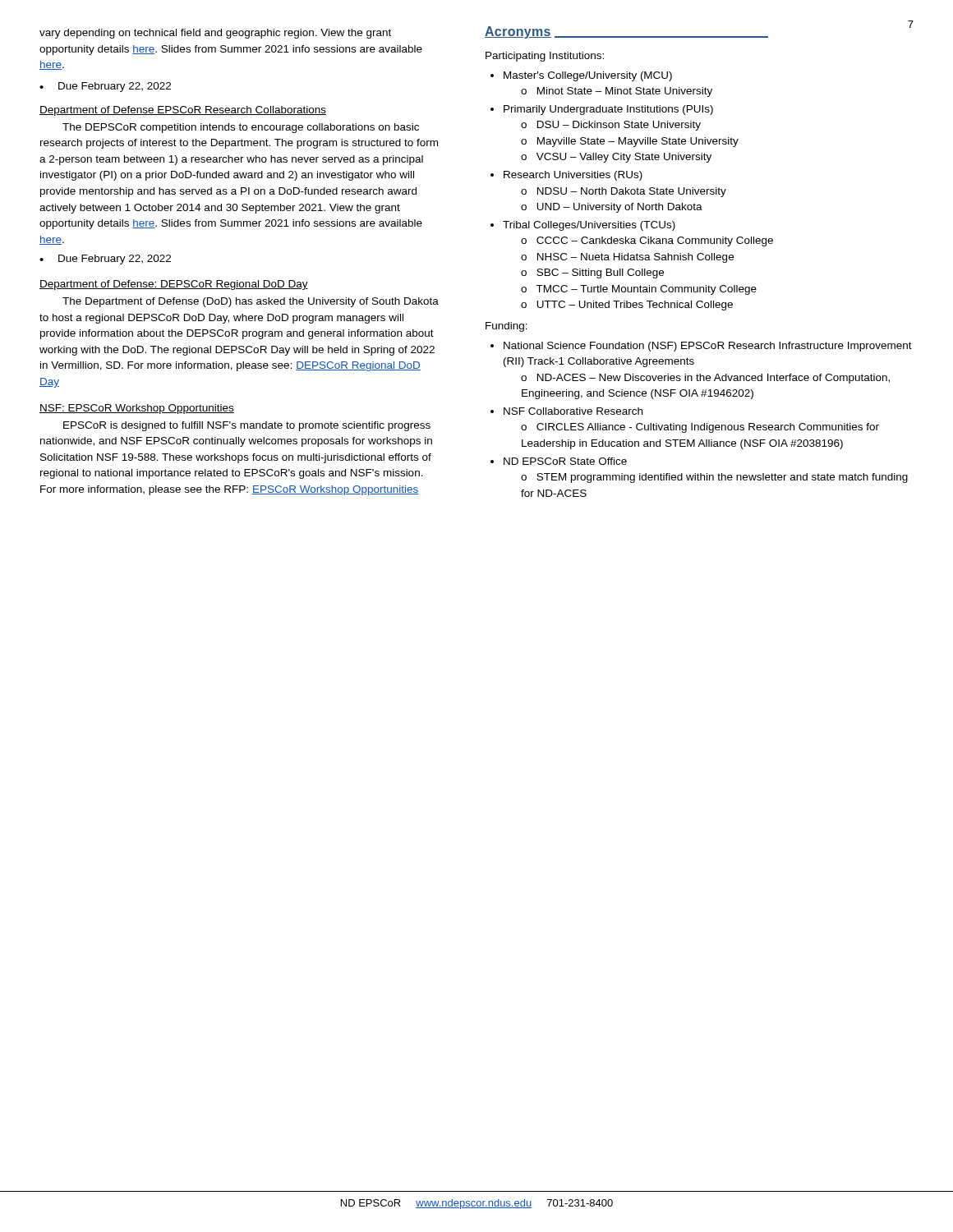Navigate to the text starting "National Science Foundation (NSF) EPSCoR Research Infrastructure Improvement"
This screenshot has height=1232, width=953.
pyautogui.click(x=698, y=369)
